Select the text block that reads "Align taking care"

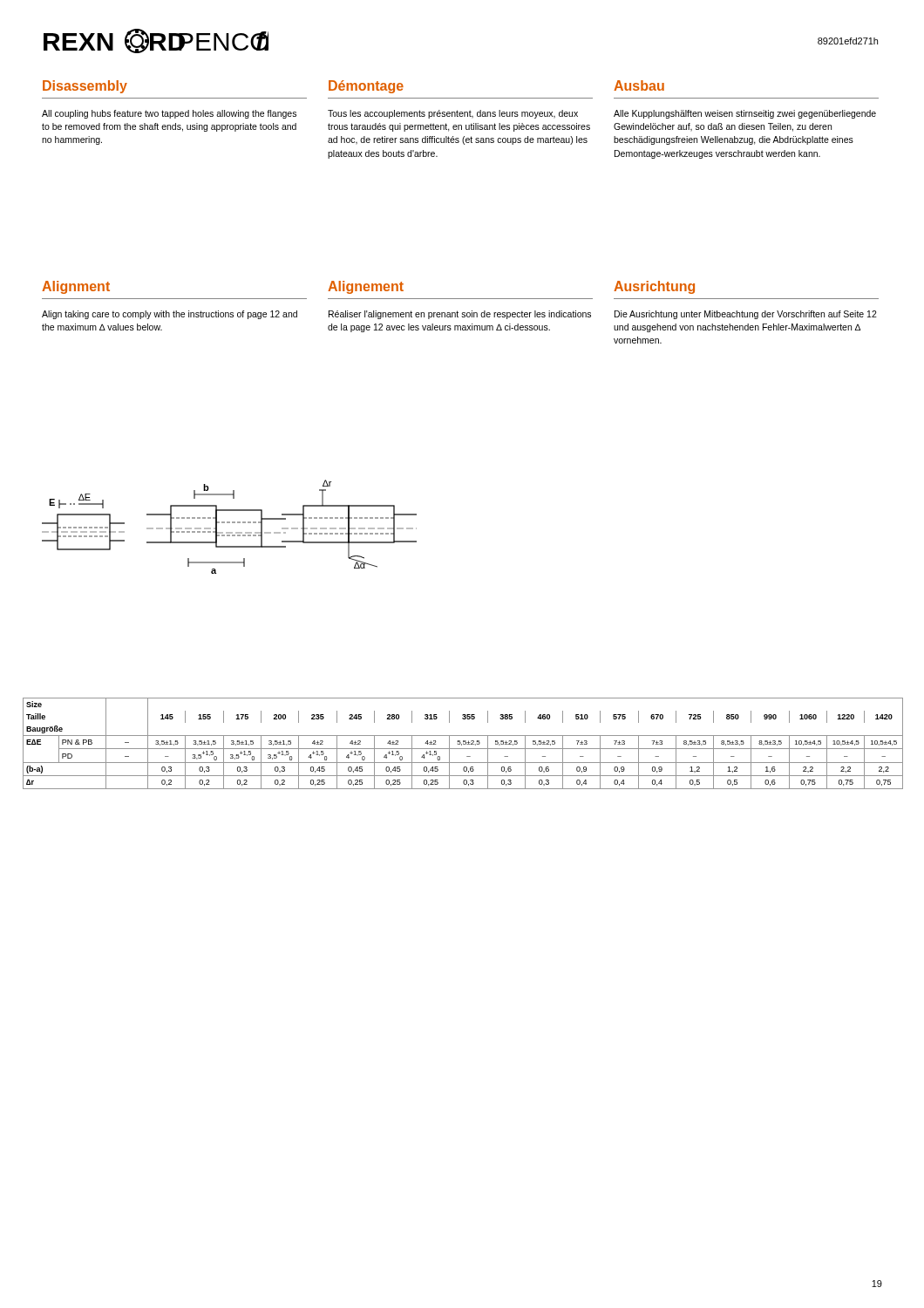click(x=170, y=321)
